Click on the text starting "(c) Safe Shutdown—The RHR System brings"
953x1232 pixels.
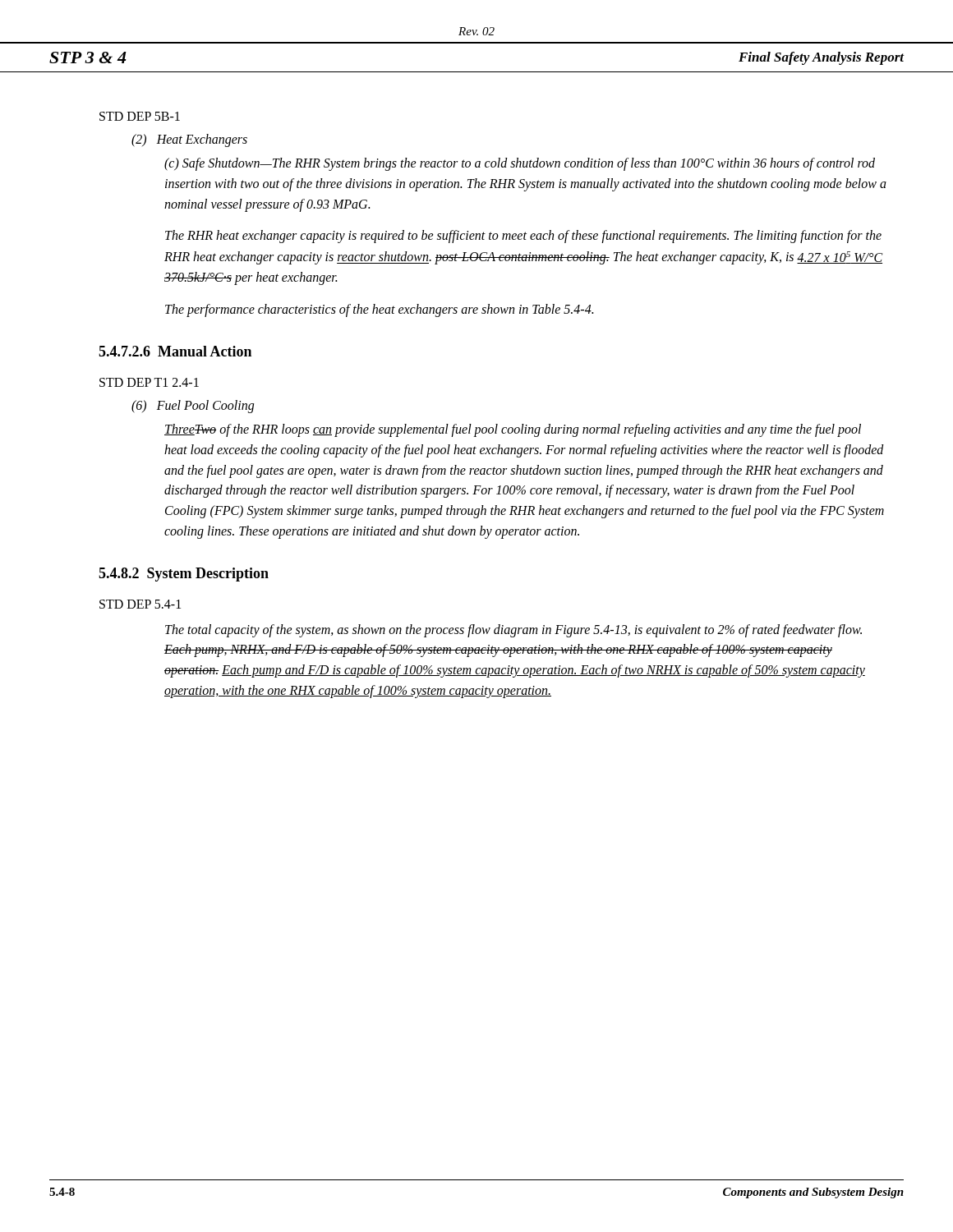(x=525, y=183)
